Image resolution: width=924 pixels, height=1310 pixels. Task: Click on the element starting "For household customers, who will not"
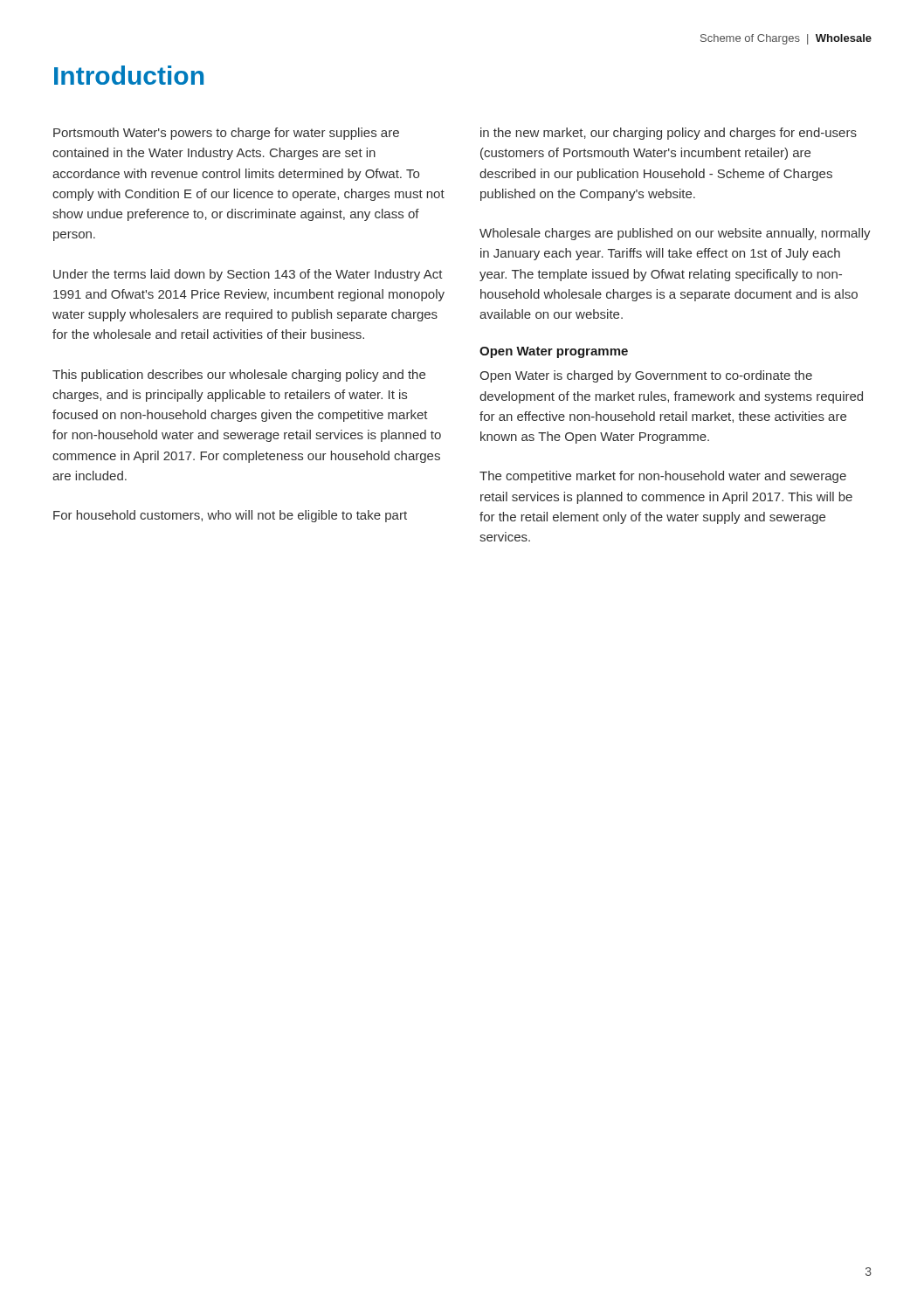coord(230,515)
